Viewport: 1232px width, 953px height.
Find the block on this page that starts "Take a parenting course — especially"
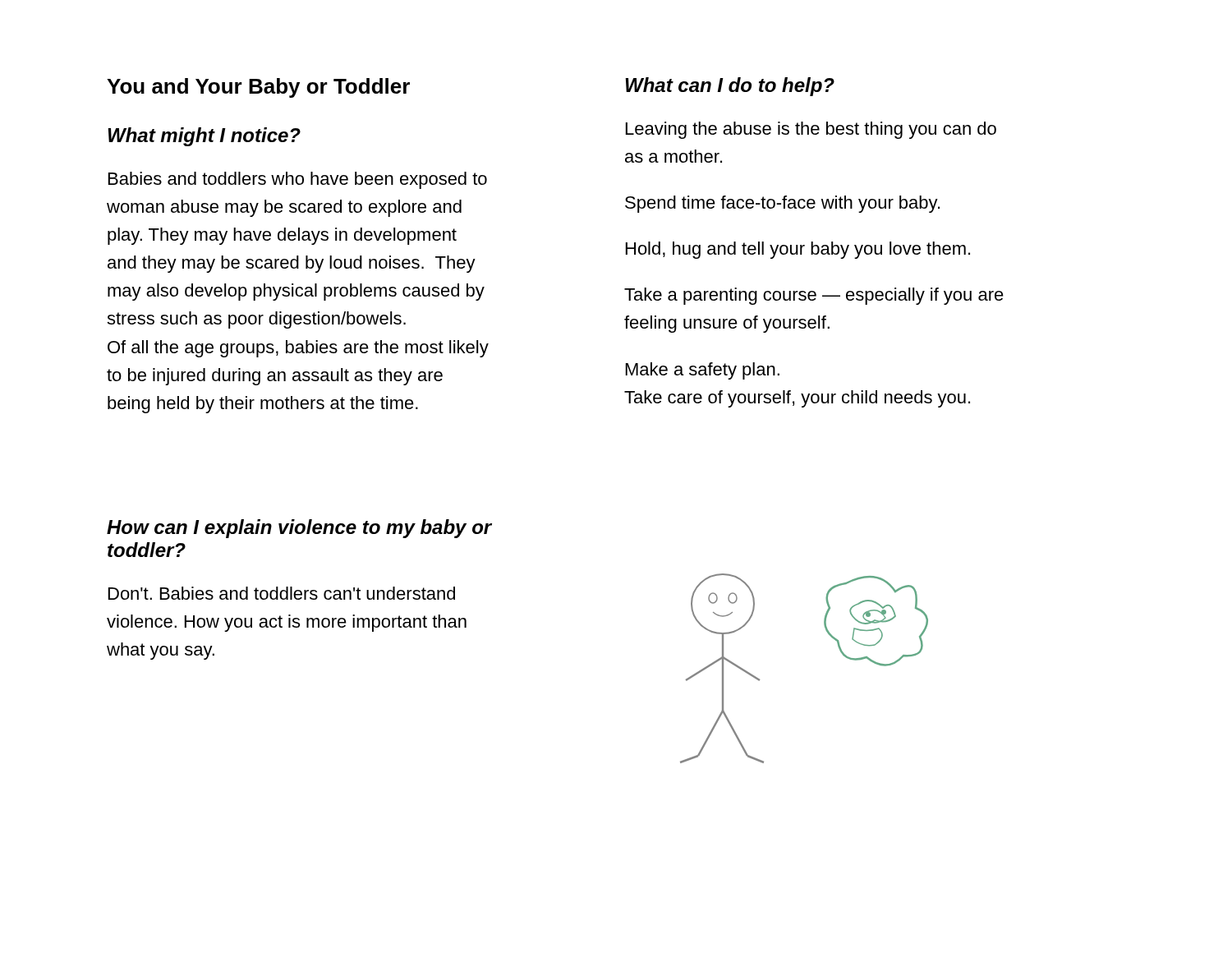(x=814, y=309)
